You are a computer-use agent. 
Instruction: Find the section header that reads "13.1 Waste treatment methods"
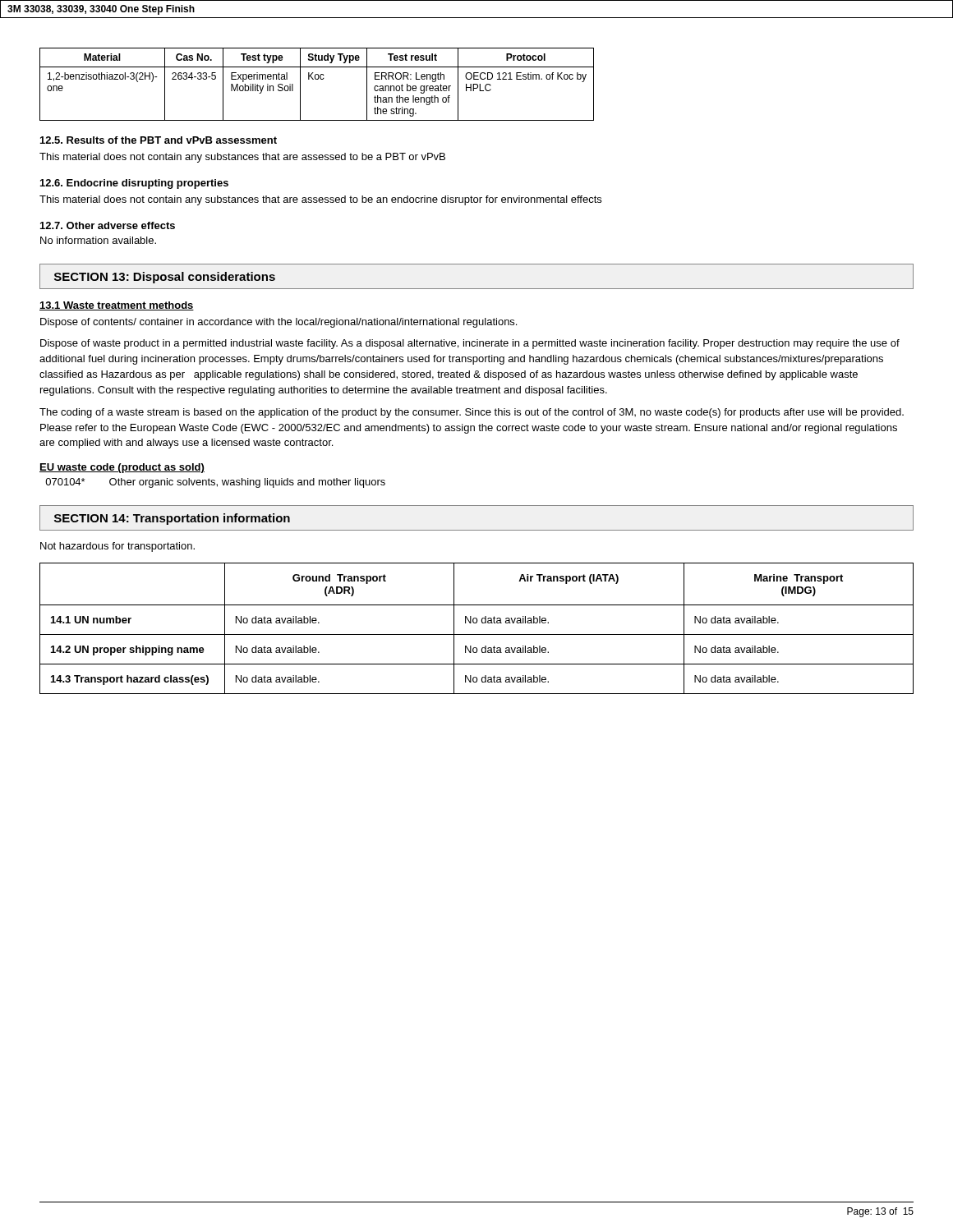coord(116,305)
